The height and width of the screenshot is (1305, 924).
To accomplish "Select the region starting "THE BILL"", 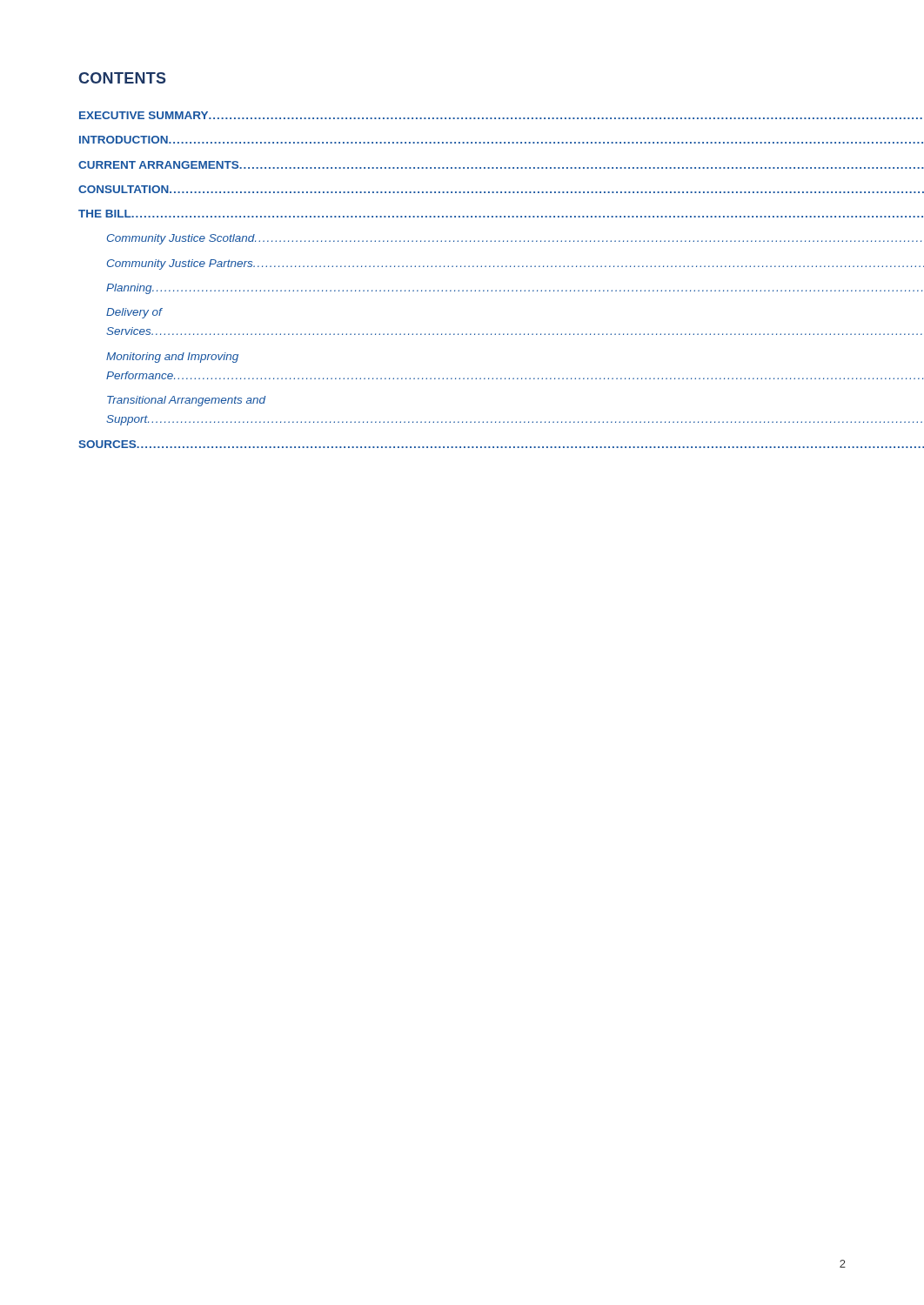I will [x=501, y=214].
